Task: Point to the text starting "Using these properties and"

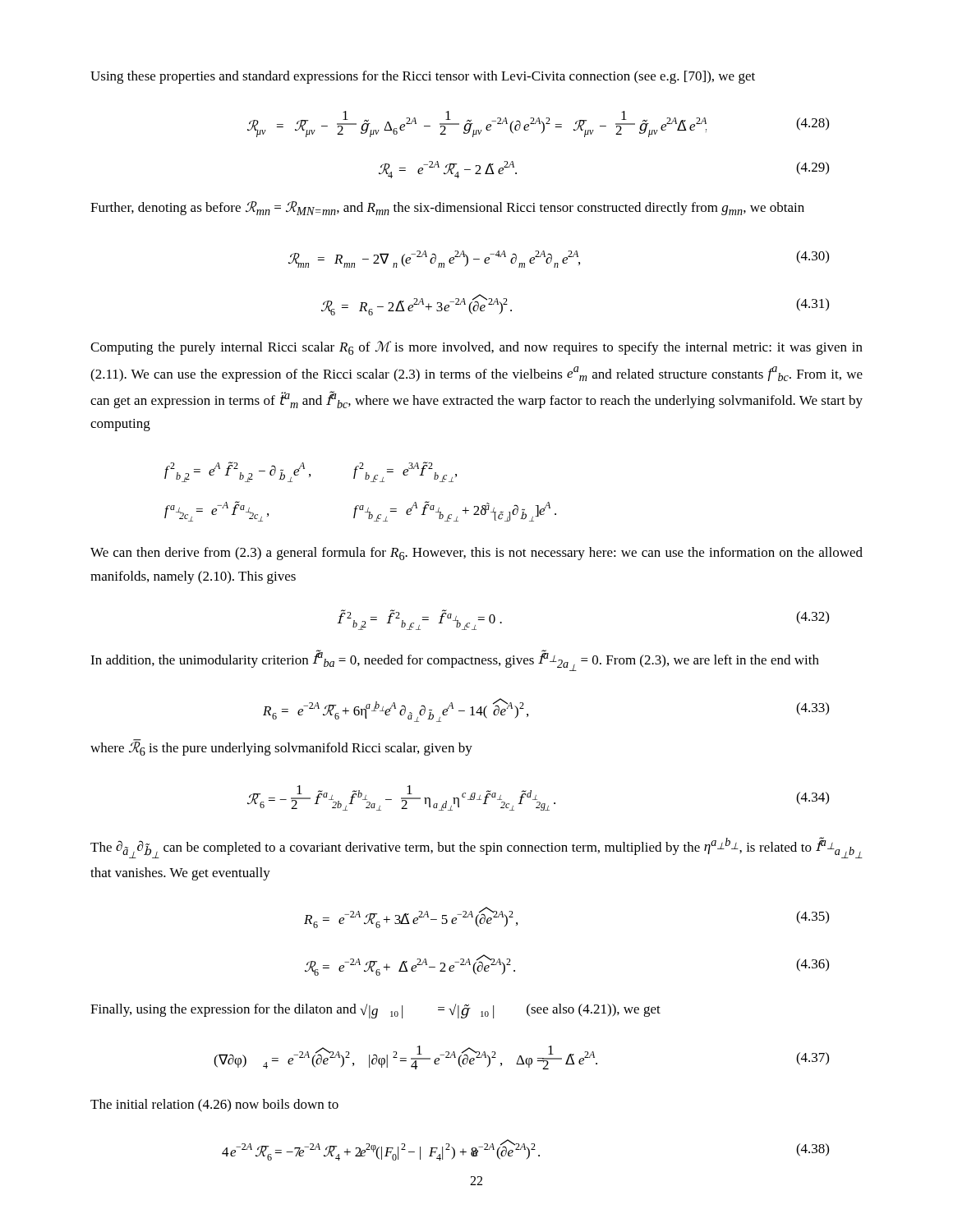Action: tap(423, 76)
